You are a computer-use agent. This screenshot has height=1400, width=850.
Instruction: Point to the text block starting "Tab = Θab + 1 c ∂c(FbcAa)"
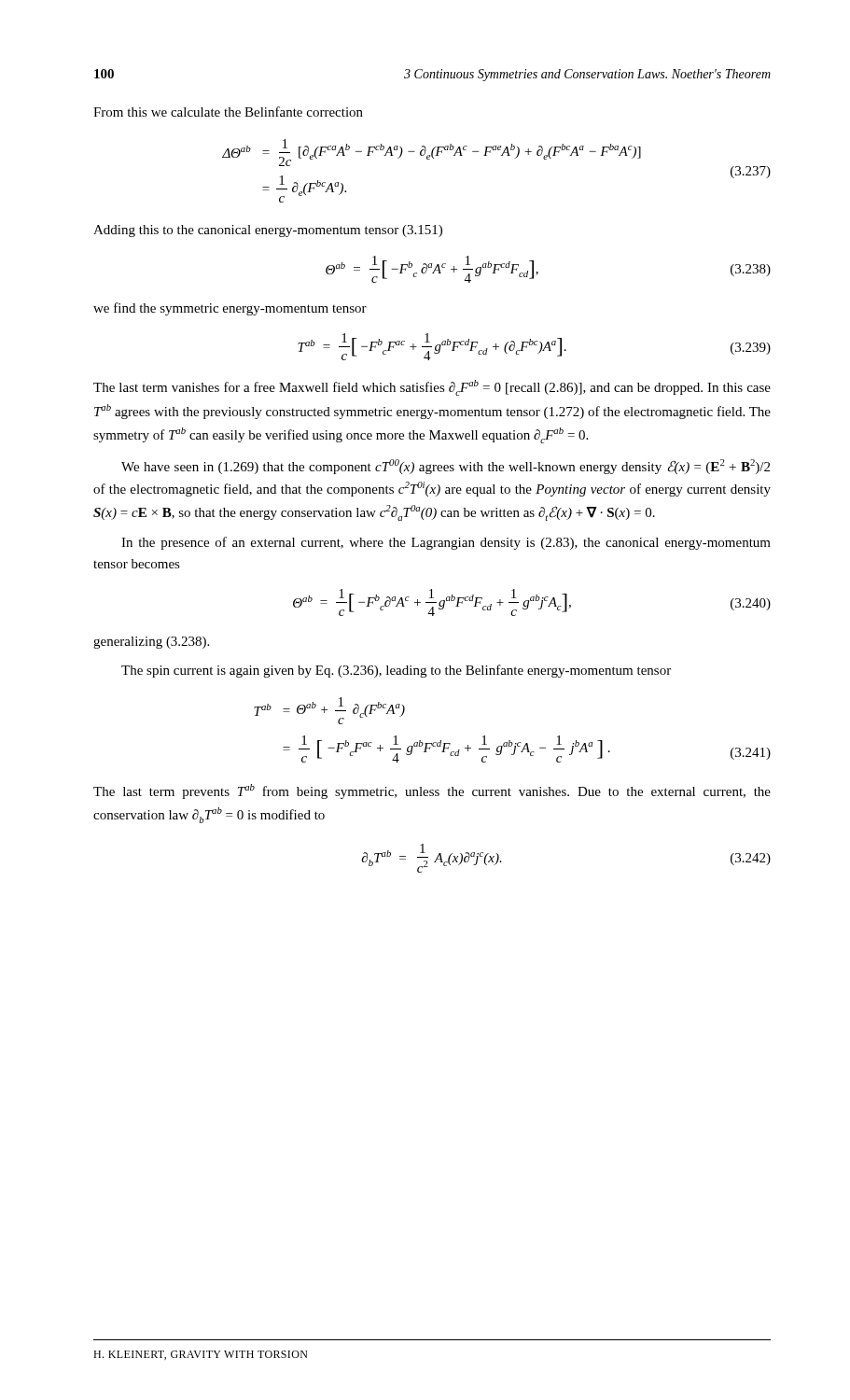click(432, 730)
